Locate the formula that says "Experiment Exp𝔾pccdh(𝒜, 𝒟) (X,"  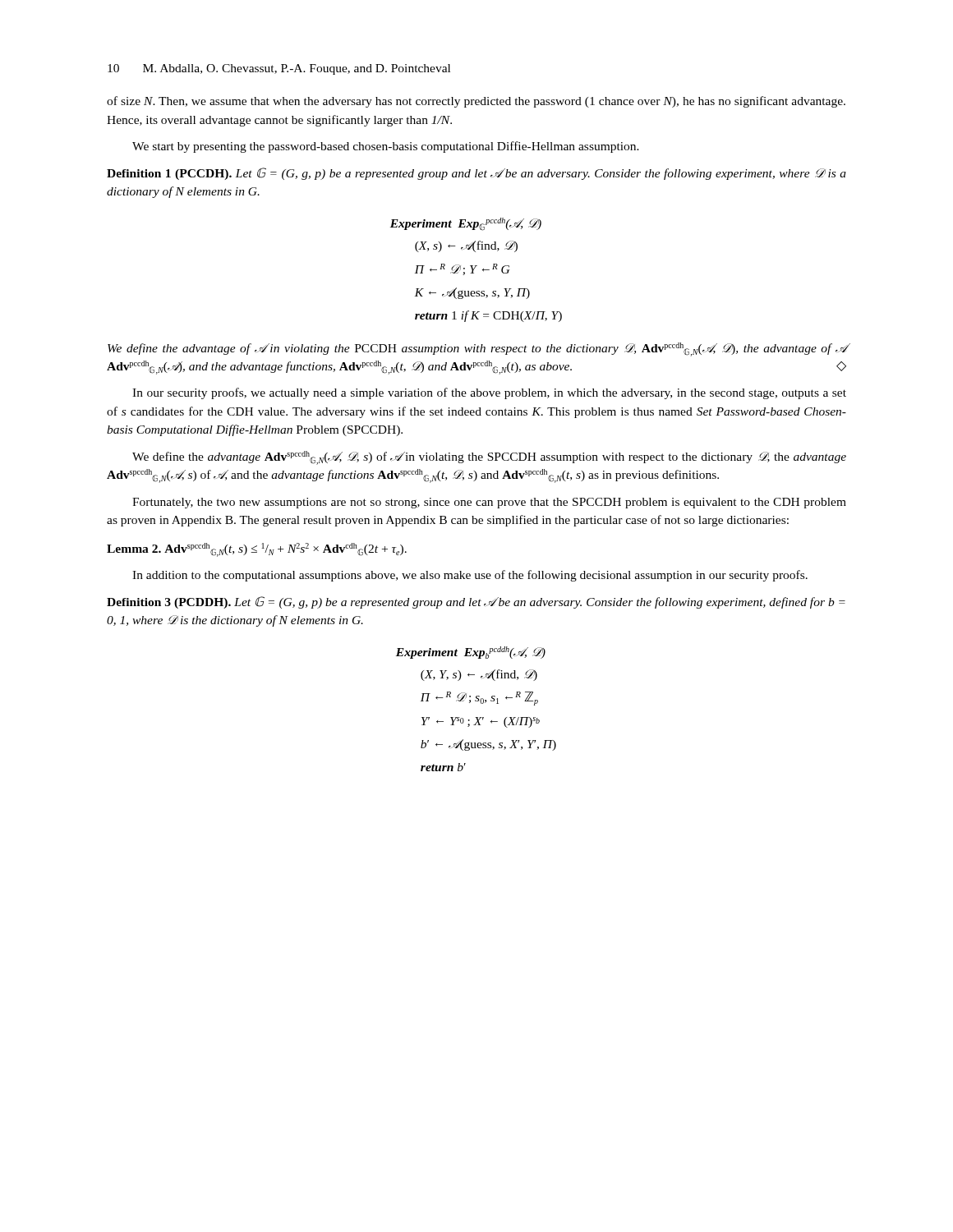476,270
